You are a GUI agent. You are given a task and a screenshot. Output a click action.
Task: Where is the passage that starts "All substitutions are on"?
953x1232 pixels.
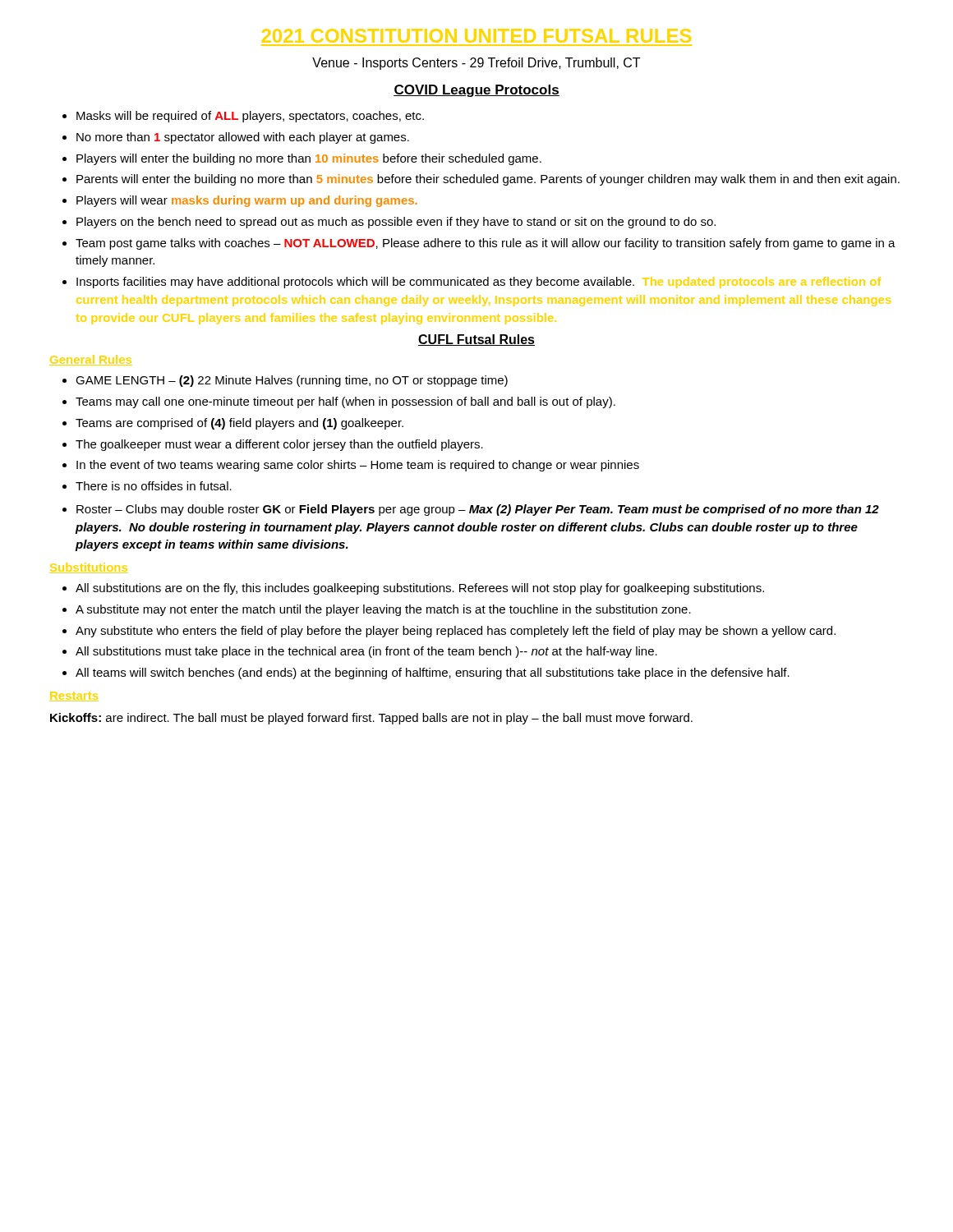pos(490,588)
